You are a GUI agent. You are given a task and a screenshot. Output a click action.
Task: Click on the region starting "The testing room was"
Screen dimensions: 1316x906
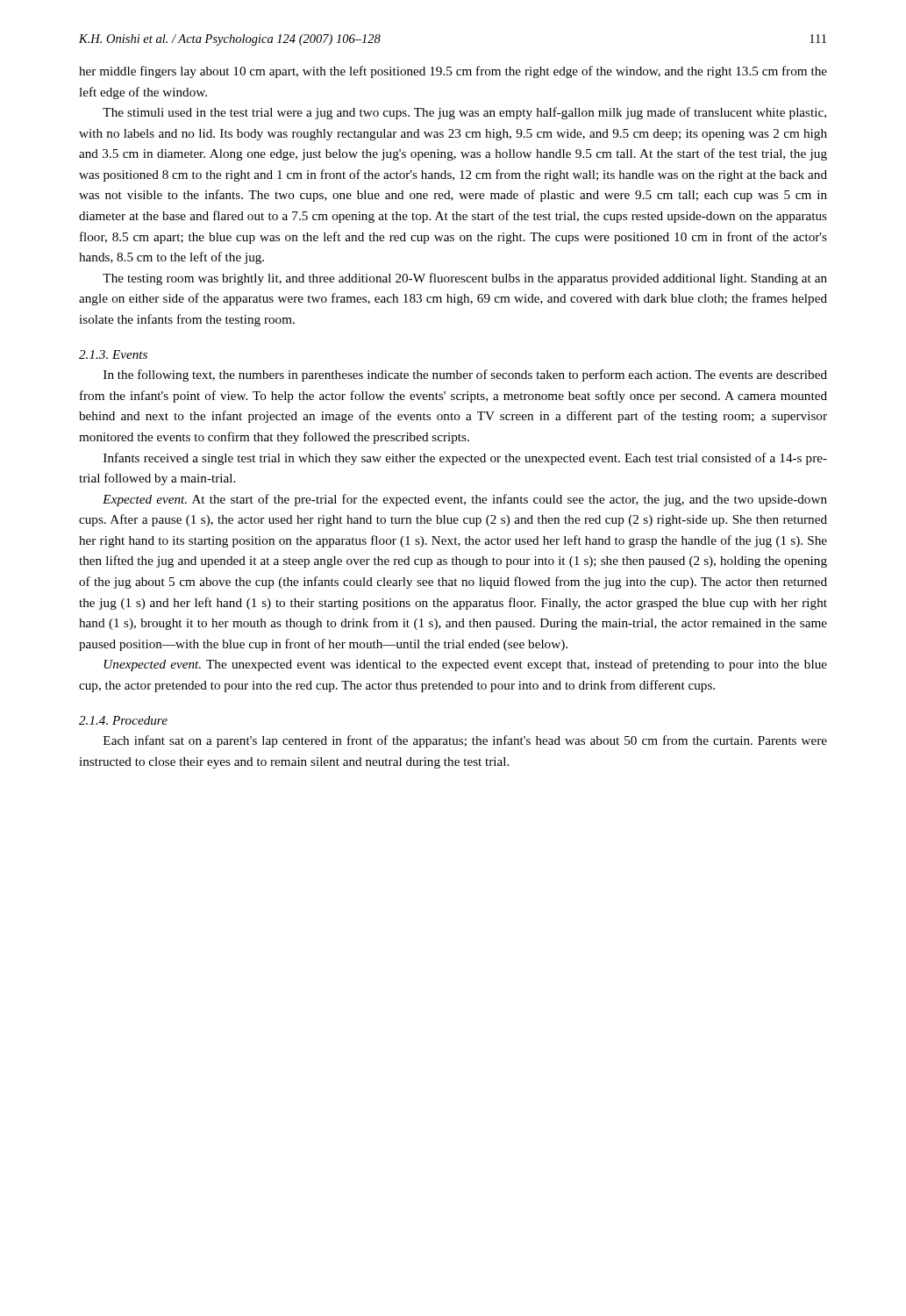[x=453, y=298]
